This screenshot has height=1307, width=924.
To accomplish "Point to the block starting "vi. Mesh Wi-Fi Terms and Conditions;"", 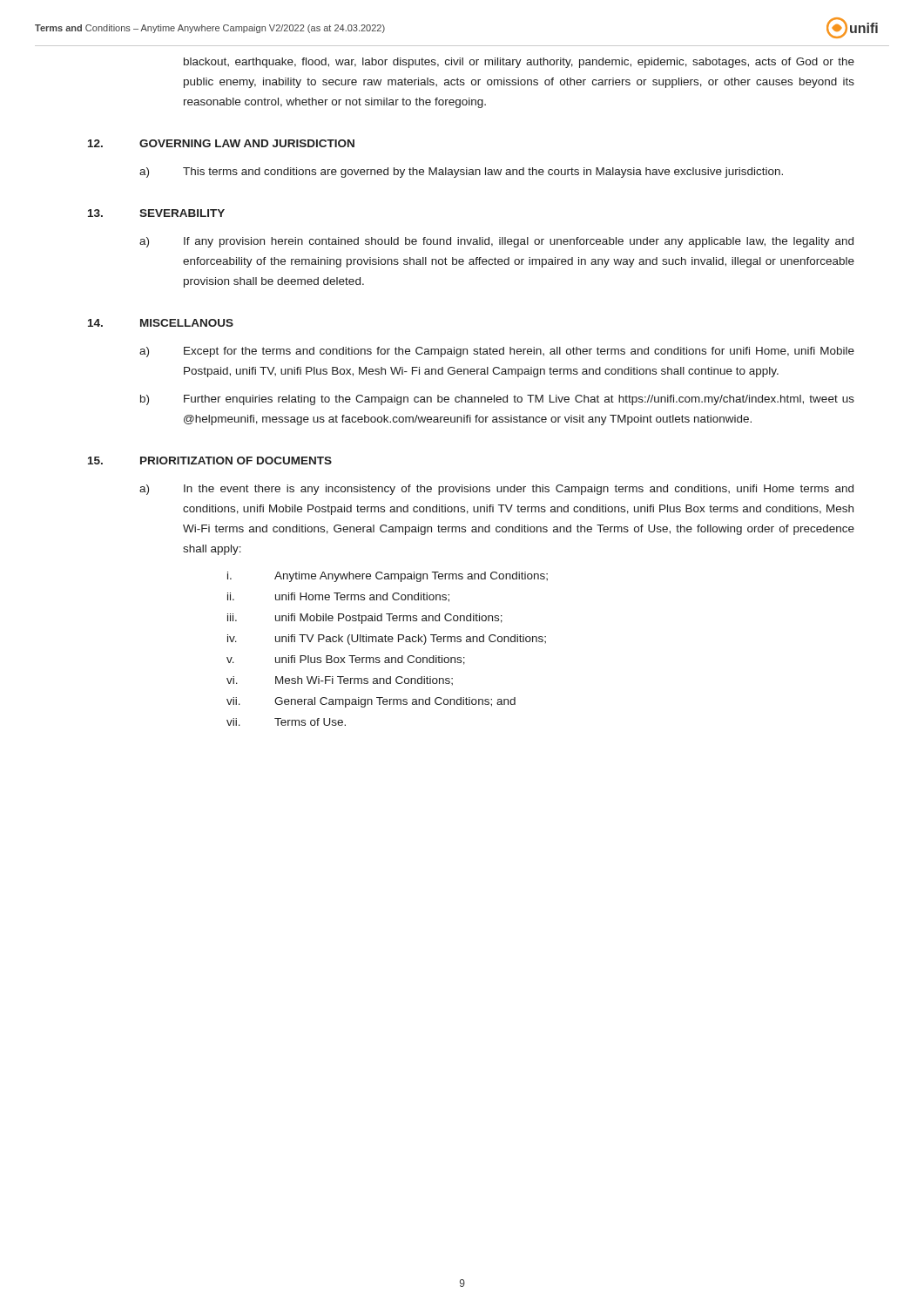I will pyautogui.click(x=340, y=681).
